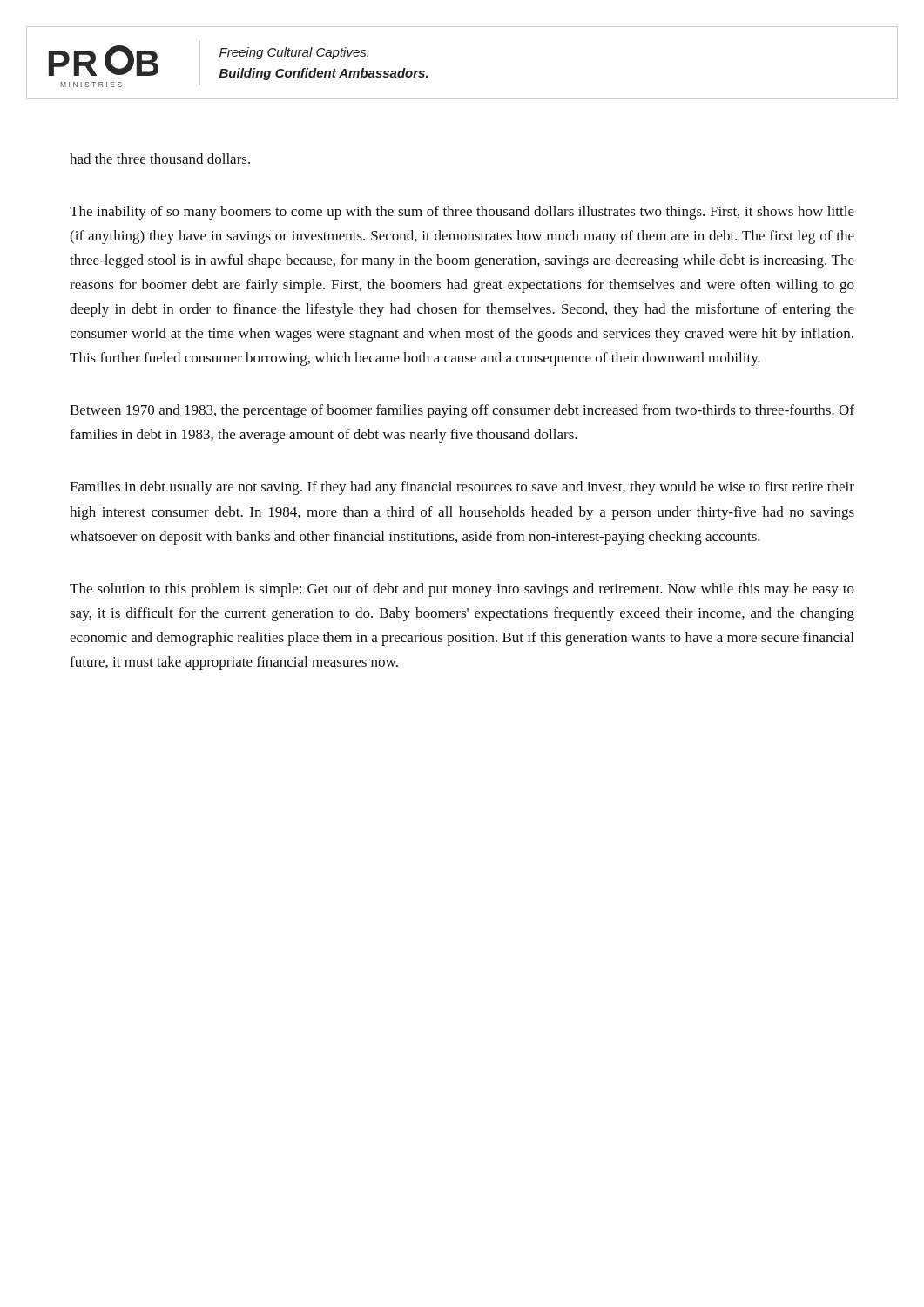Select the region starting "Families in debt usually are"

[462, 511]
